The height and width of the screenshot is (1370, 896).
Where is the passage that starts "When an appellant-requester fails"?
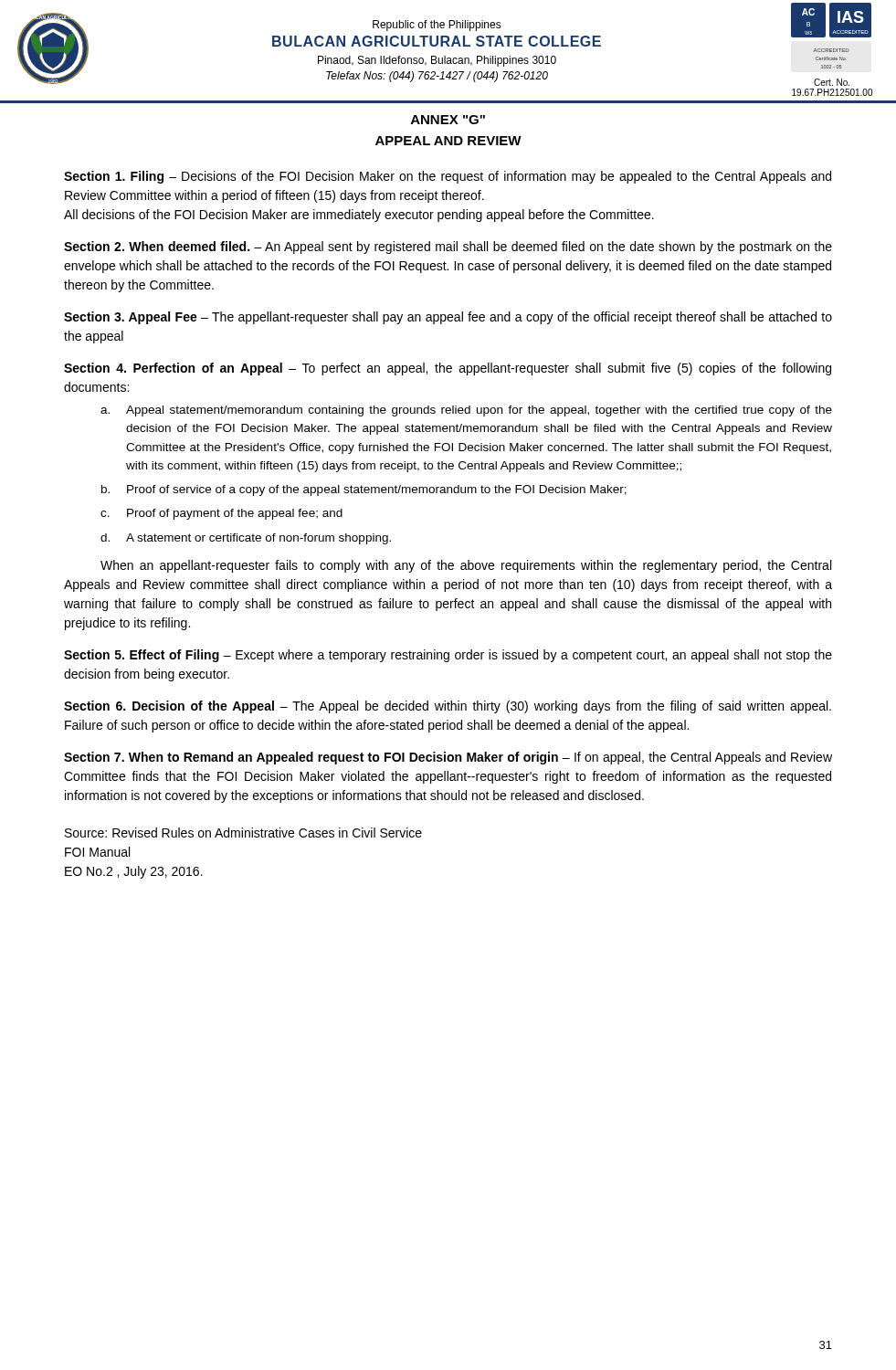click(x=448, y=594)
